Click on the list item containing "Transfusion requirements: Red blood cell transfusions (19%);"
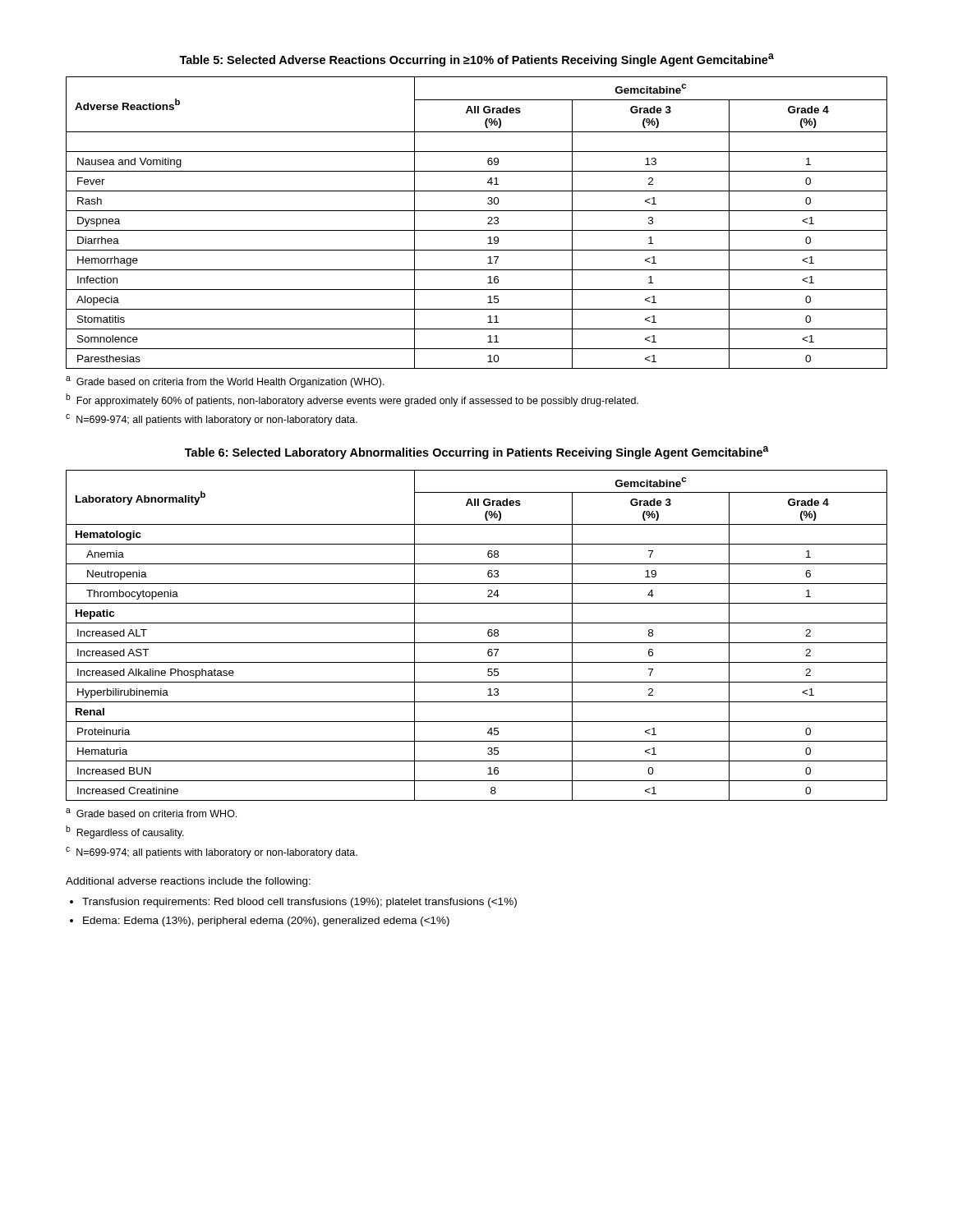Viewport: 953px width, 1232px height. 300,901
